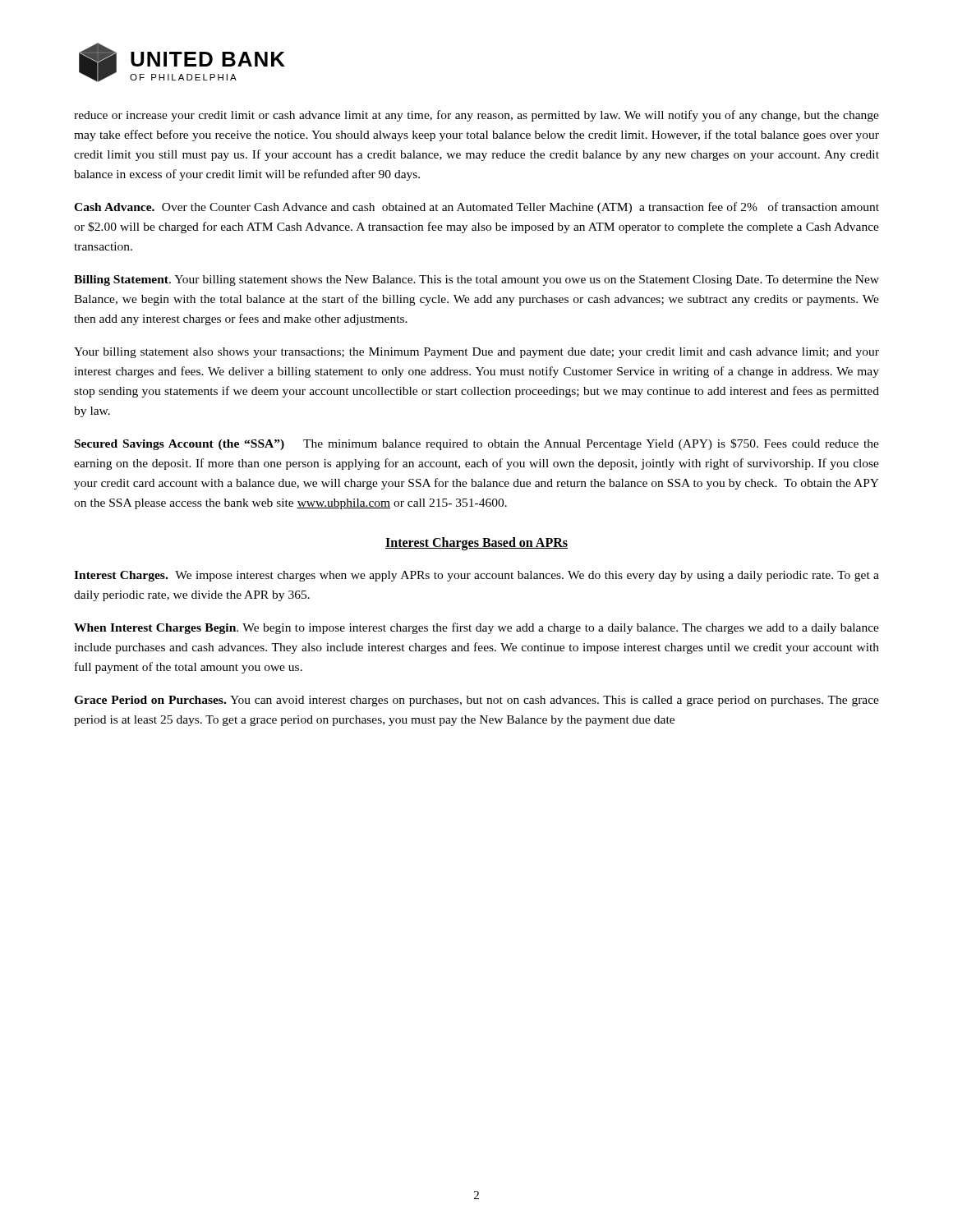Find the text block that reads "reduce or increase your credit"

pos(476,144)
